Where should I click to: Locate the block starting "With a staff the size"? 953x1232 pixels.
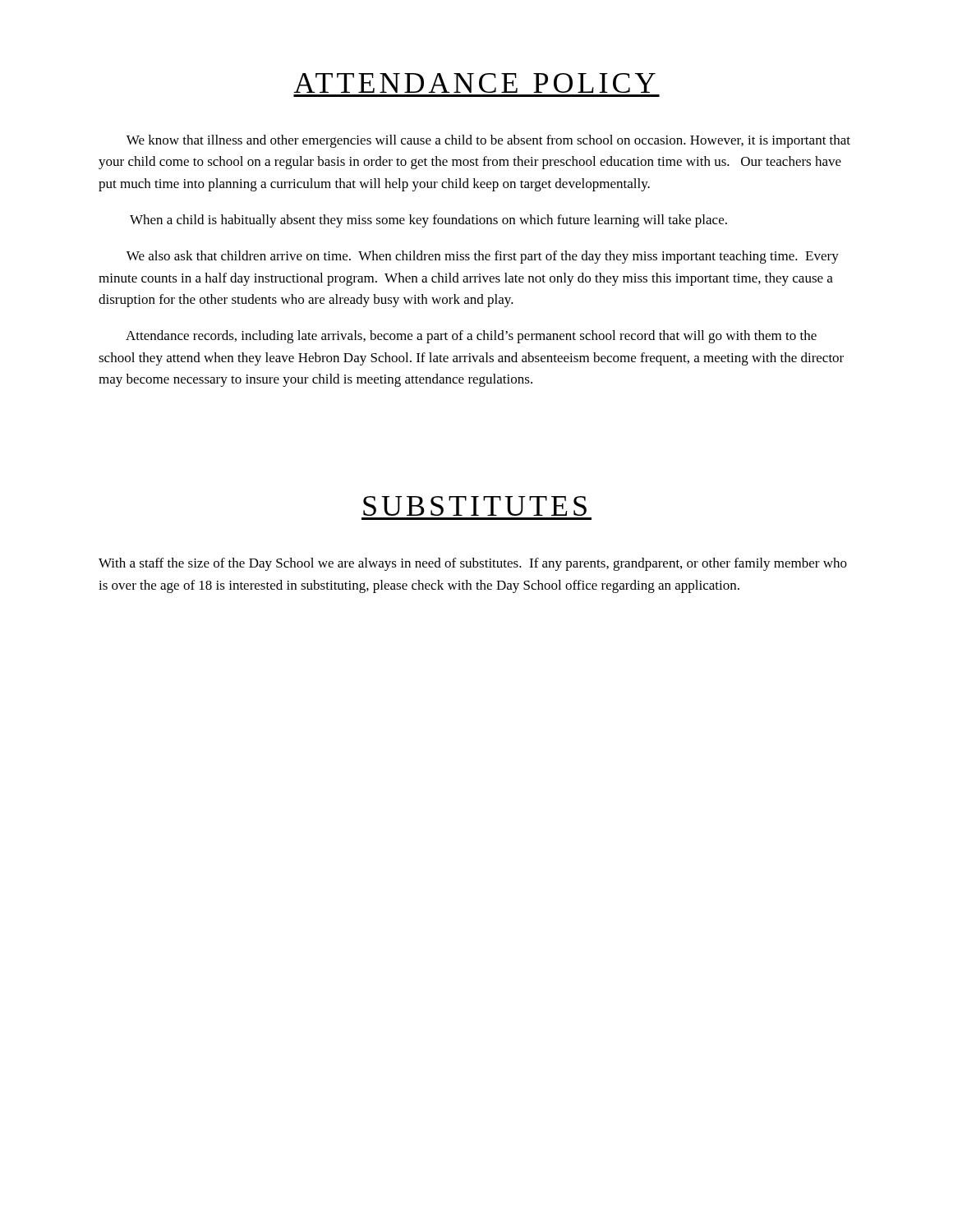(473, 574)
